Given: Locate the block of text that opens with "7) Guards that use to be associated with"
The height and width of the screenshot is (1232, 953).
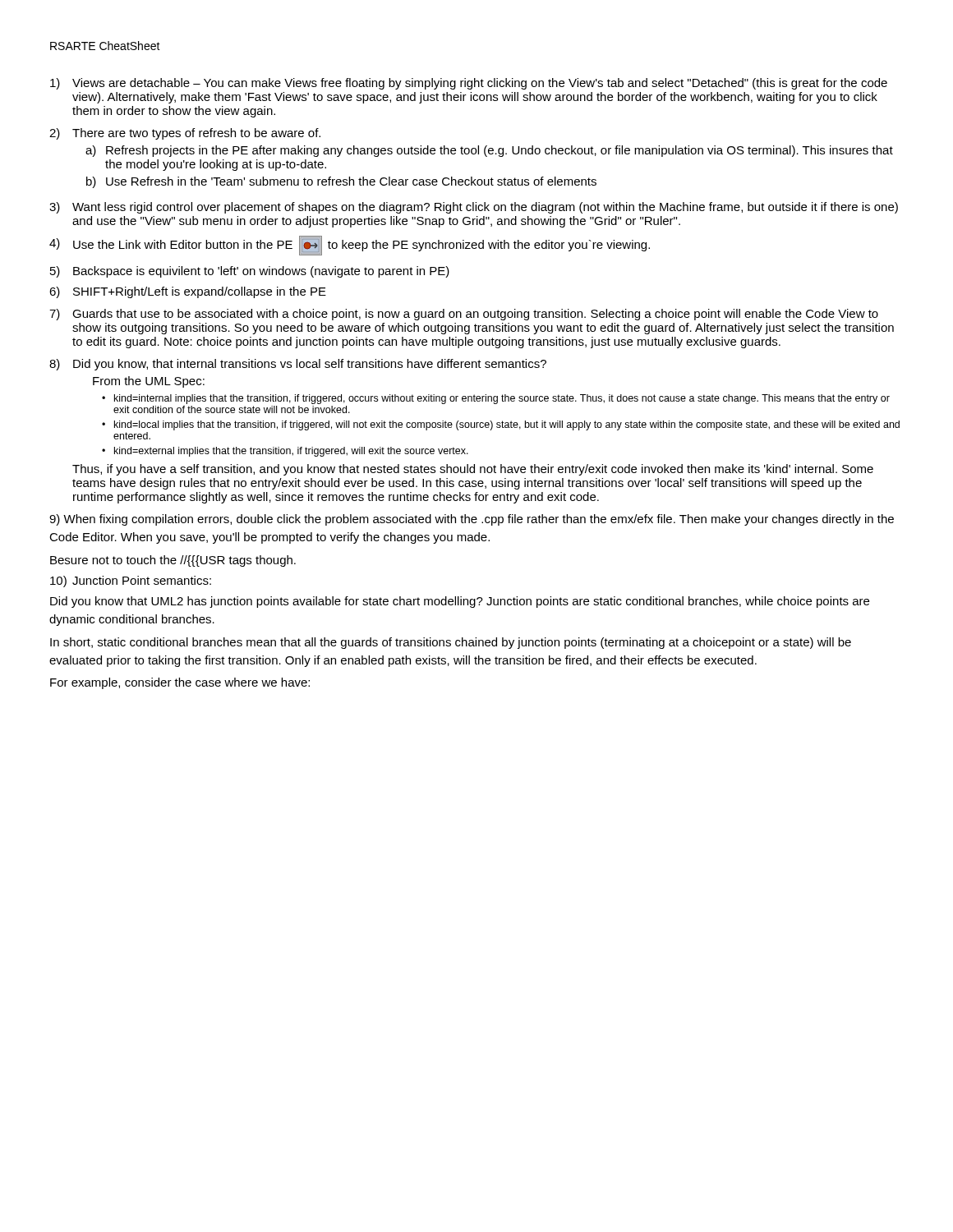Looking at the screenshot, I should 476,327.
